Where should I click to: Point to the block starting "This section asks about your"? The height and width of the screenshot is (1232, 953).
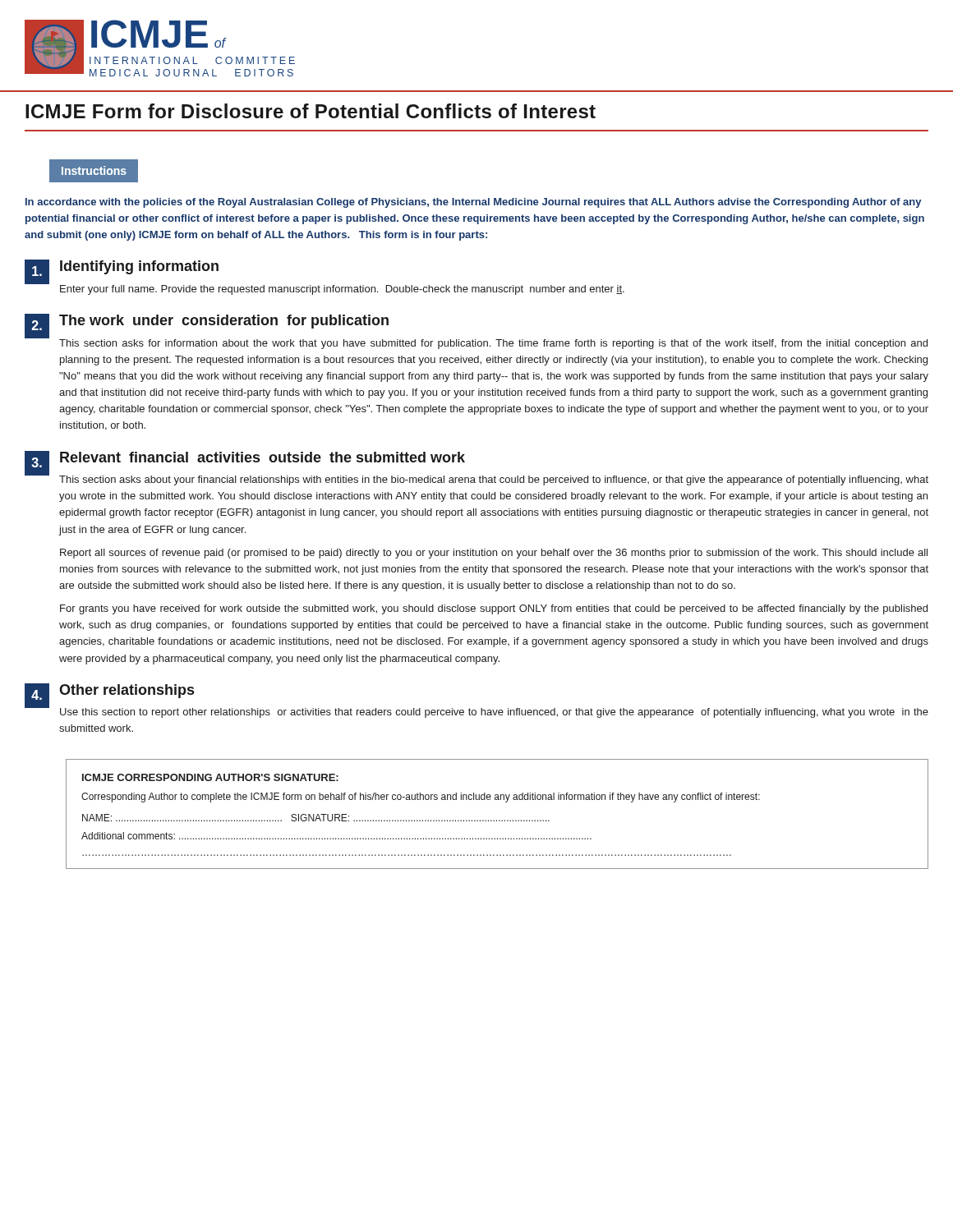(494, 504)
